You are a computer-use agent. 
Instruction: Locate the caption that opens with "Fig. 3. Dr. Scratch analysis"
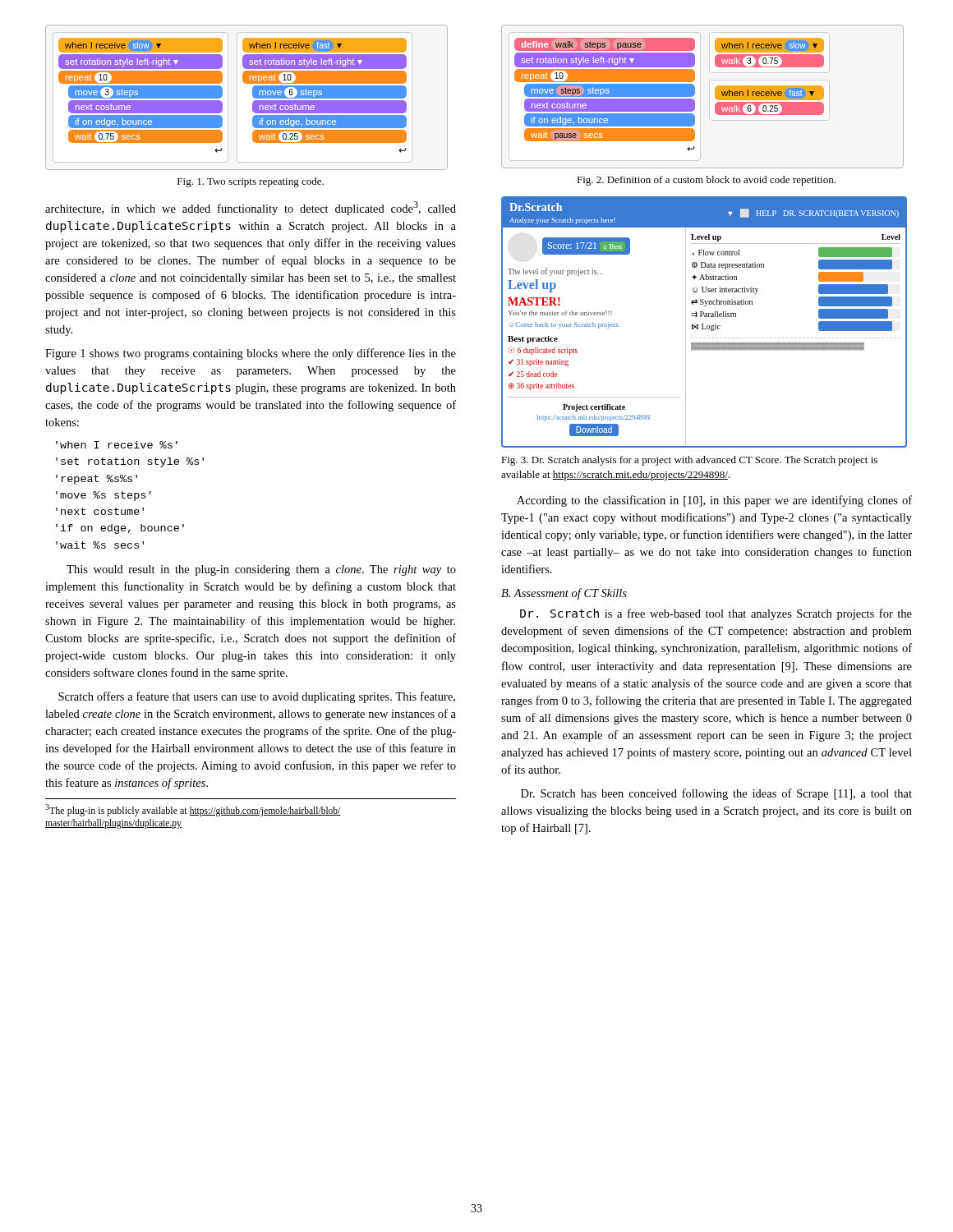pos(689,467)
